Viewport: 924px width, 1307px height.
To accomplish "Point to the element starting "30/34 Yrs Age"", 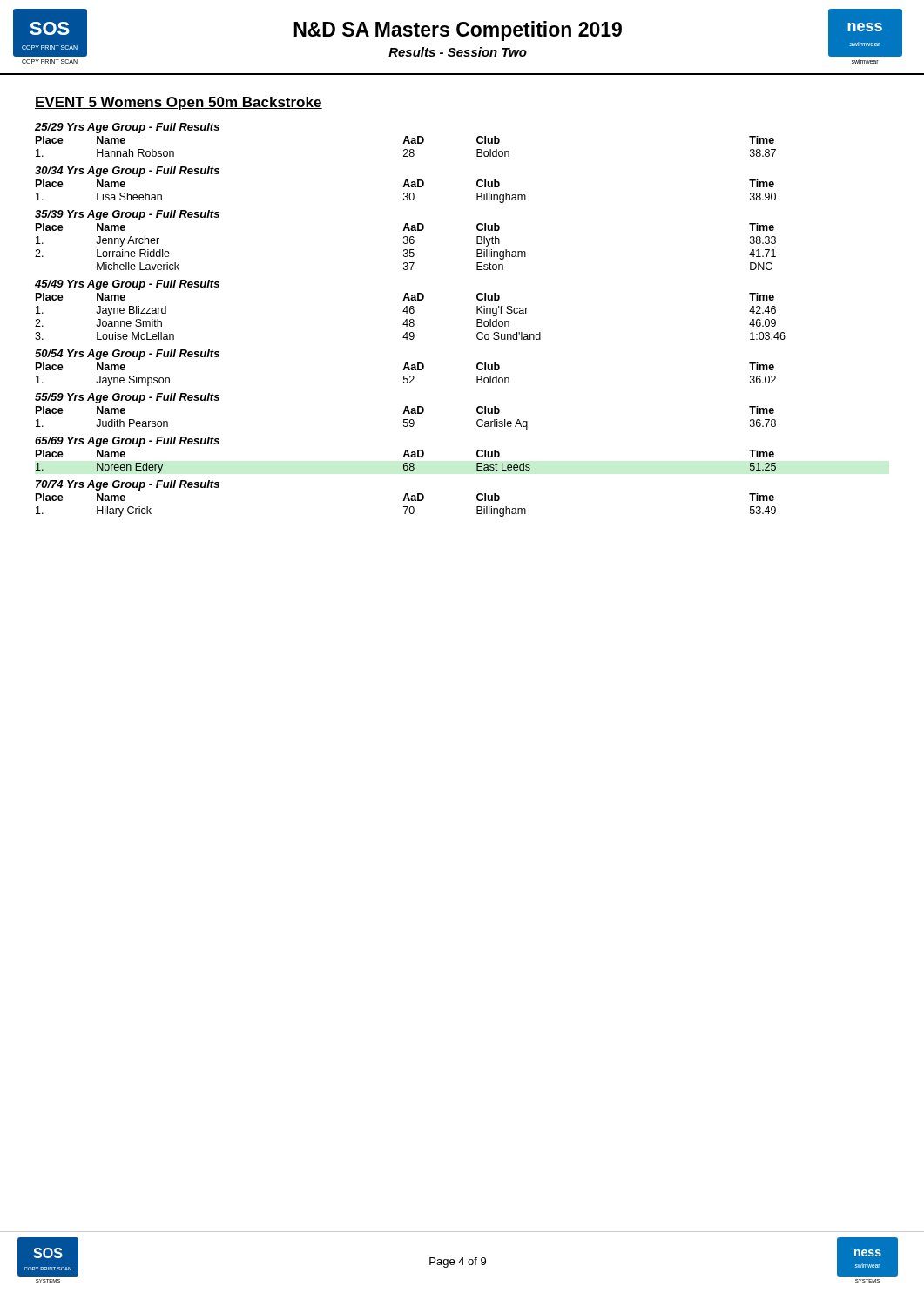I will pyautogui.click(x=127, y=170).
